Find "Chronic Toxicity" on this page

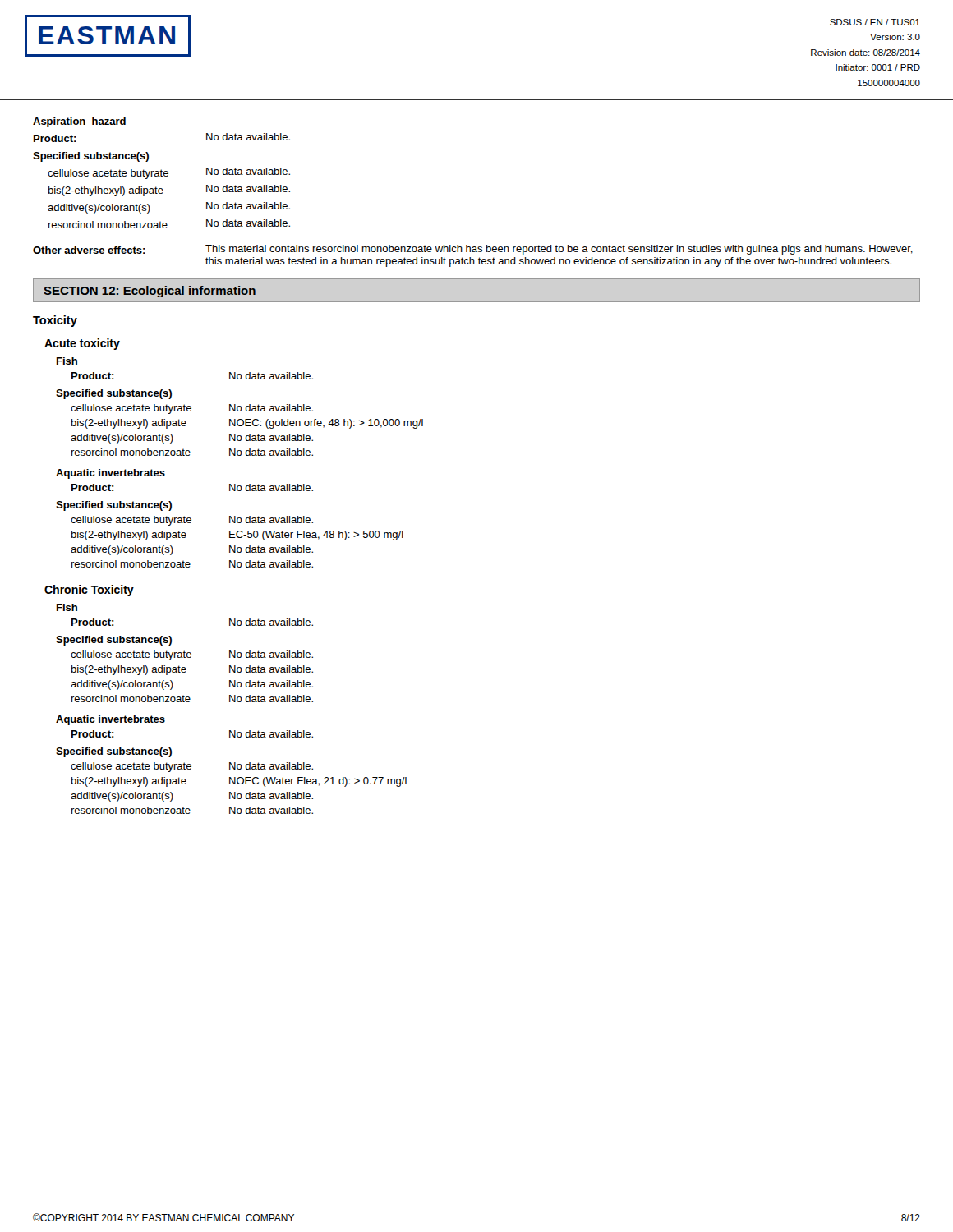pos(89,590)
